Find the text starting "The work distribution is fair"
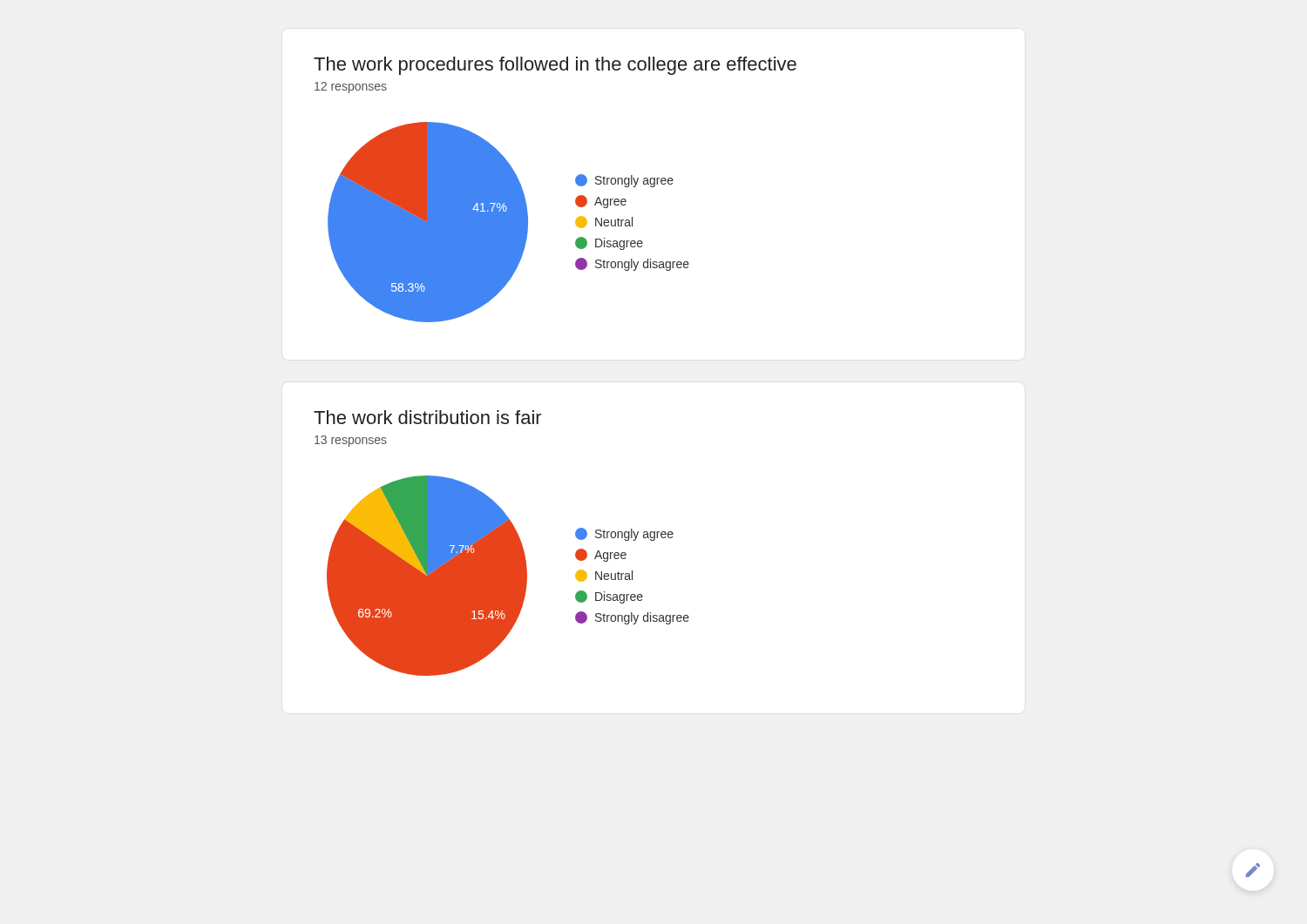This screenshot has width=1307, height=924. [428, 418]
